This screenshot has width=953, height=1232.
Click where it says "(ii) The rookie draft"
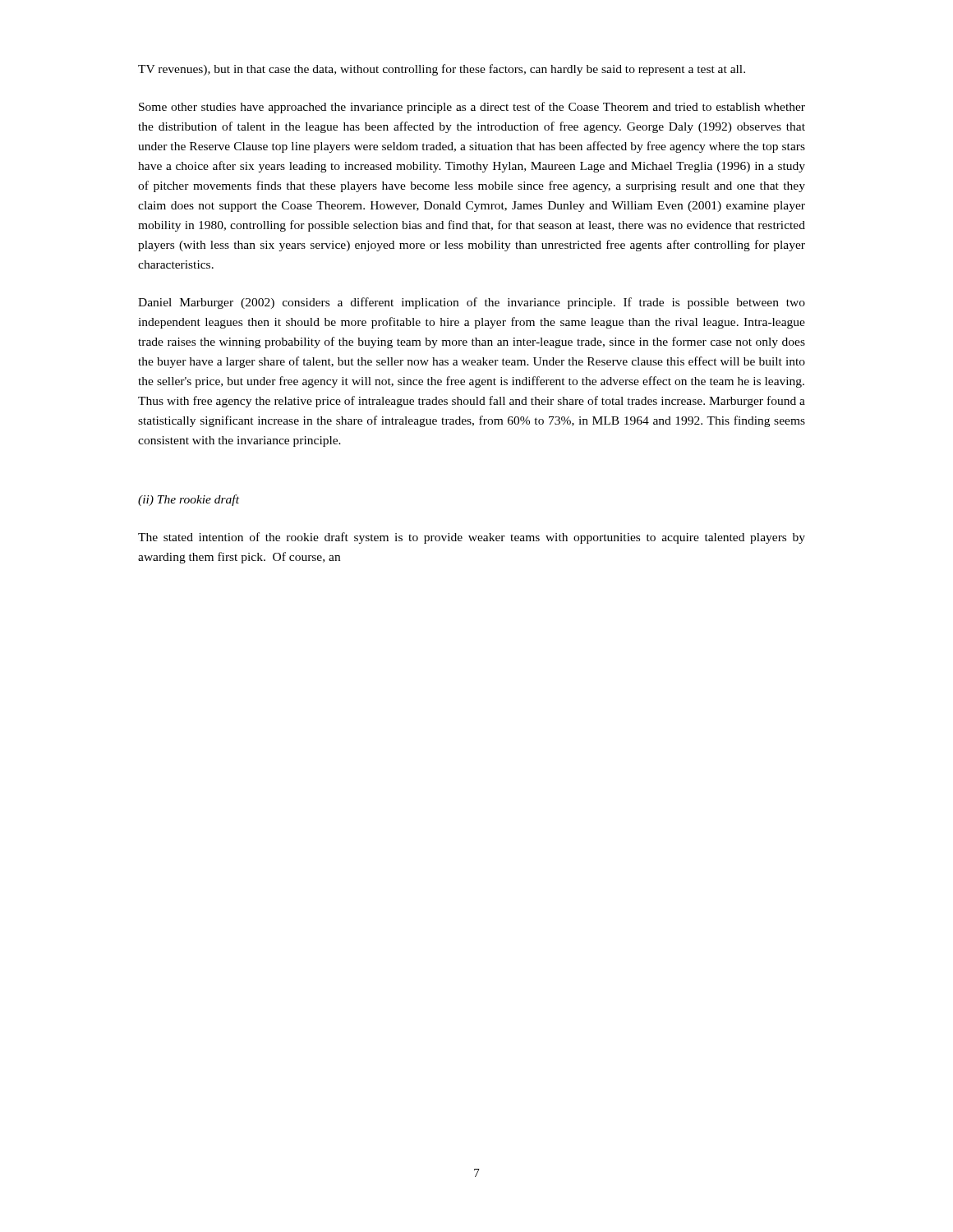[189, 499]
